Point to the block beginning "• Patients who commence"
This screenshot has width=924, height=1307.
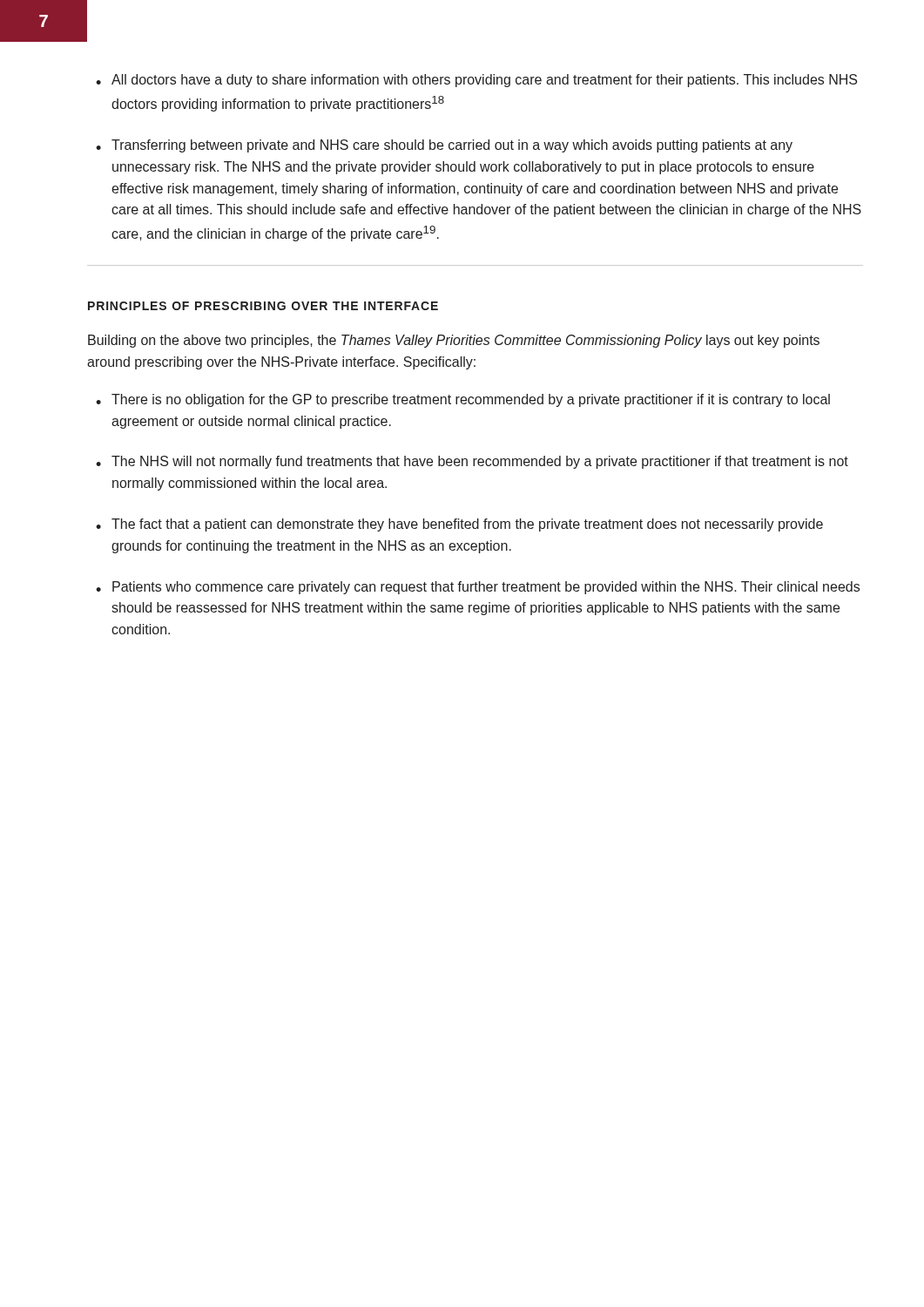479,609
